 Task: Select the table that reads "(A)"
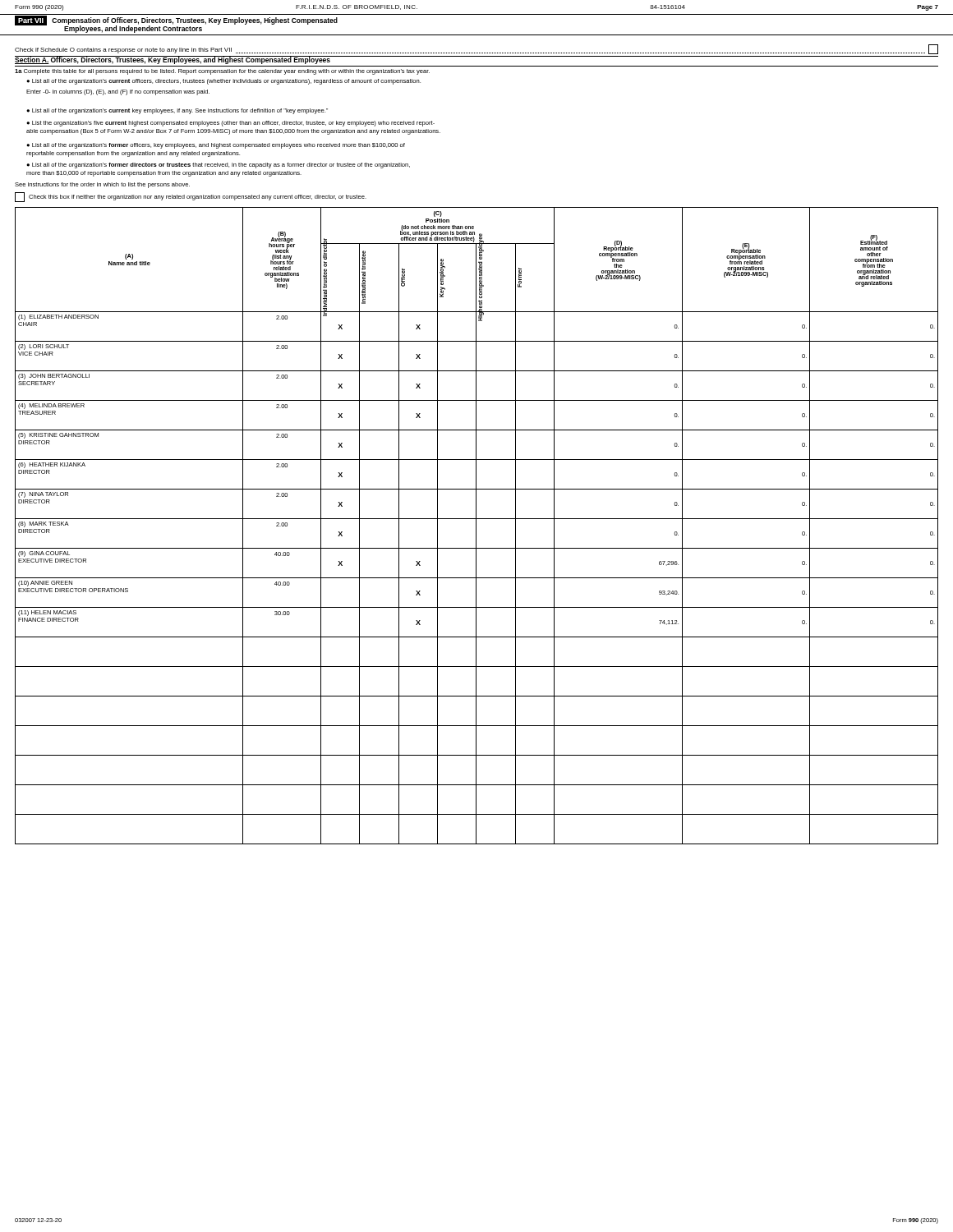(476, 526)
